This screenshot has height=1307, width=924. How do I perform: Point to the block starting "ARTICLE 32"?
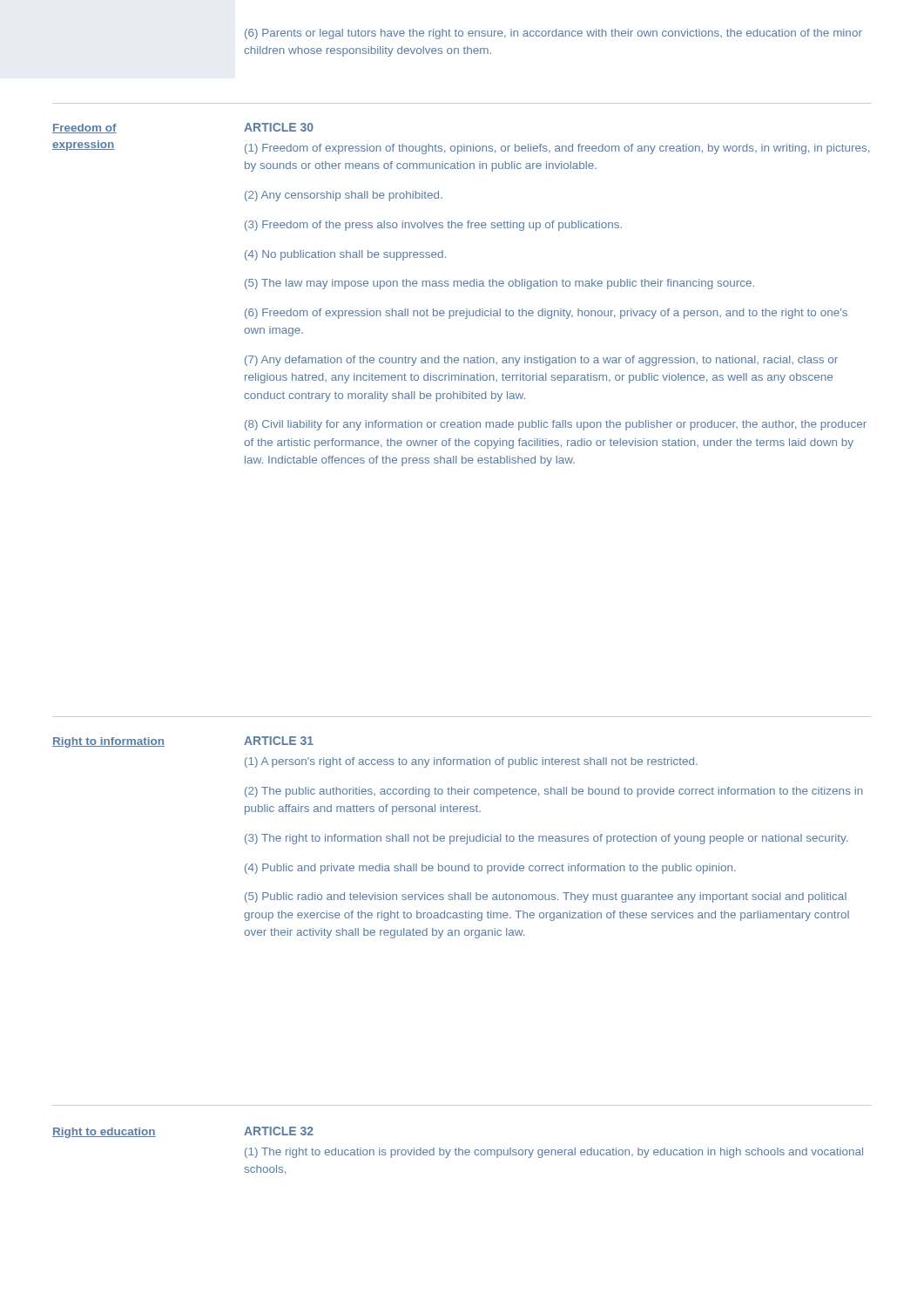point(279,1131)
